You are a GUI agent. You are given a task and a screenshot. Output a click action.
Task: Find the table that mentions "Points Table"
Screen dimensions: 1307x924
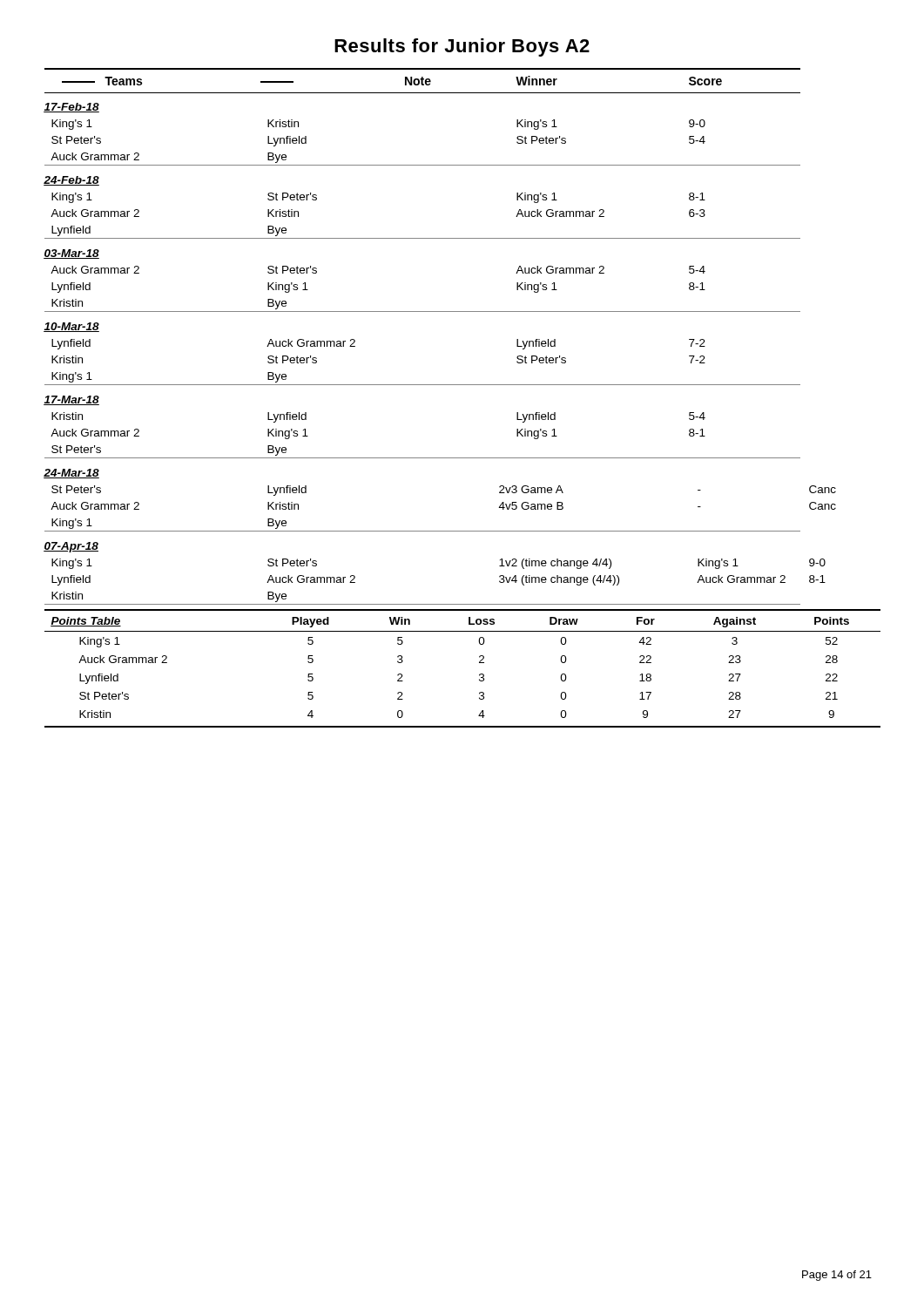462,668
